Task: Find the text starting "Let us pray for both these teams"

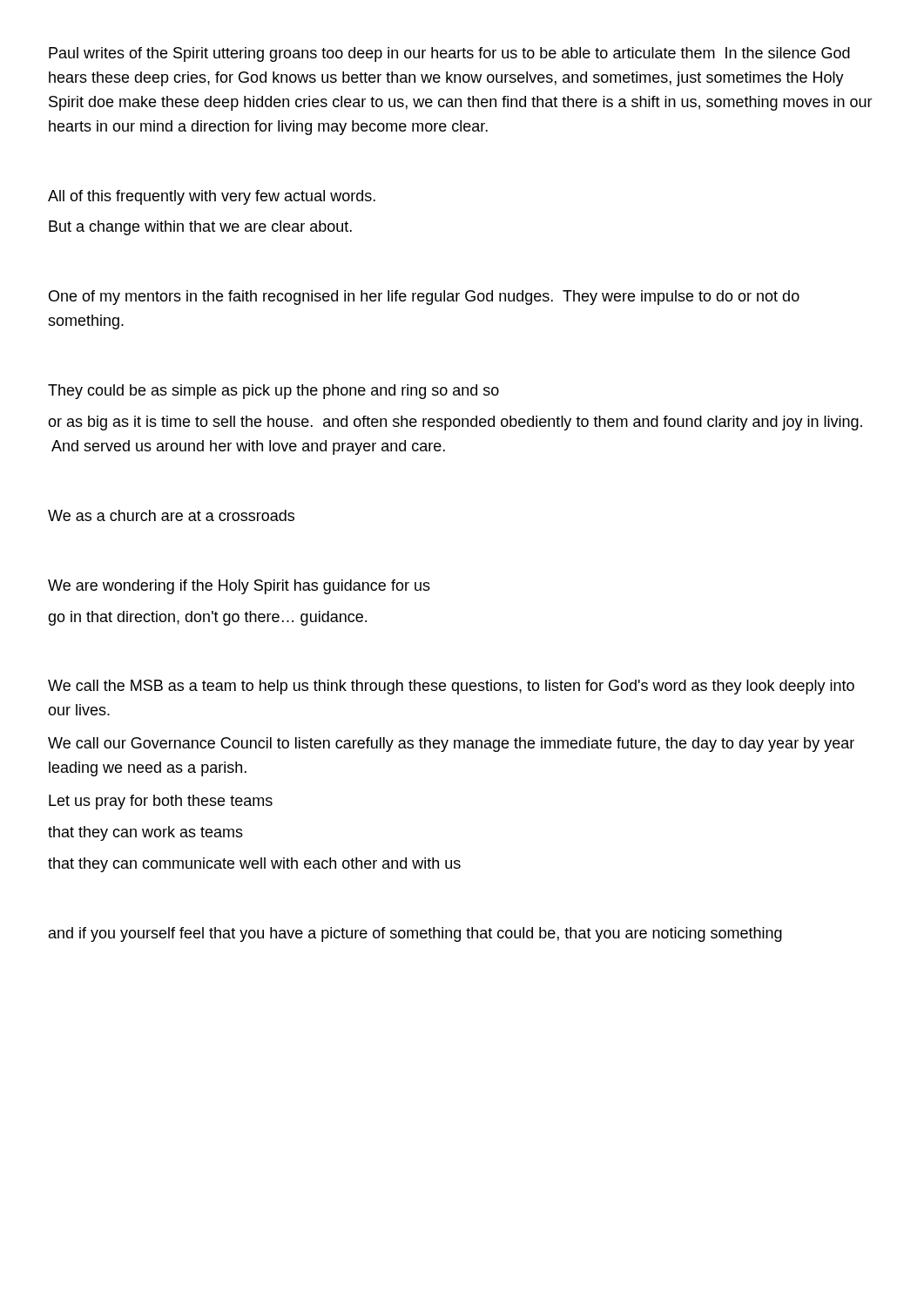Action: tap(160, 801)
